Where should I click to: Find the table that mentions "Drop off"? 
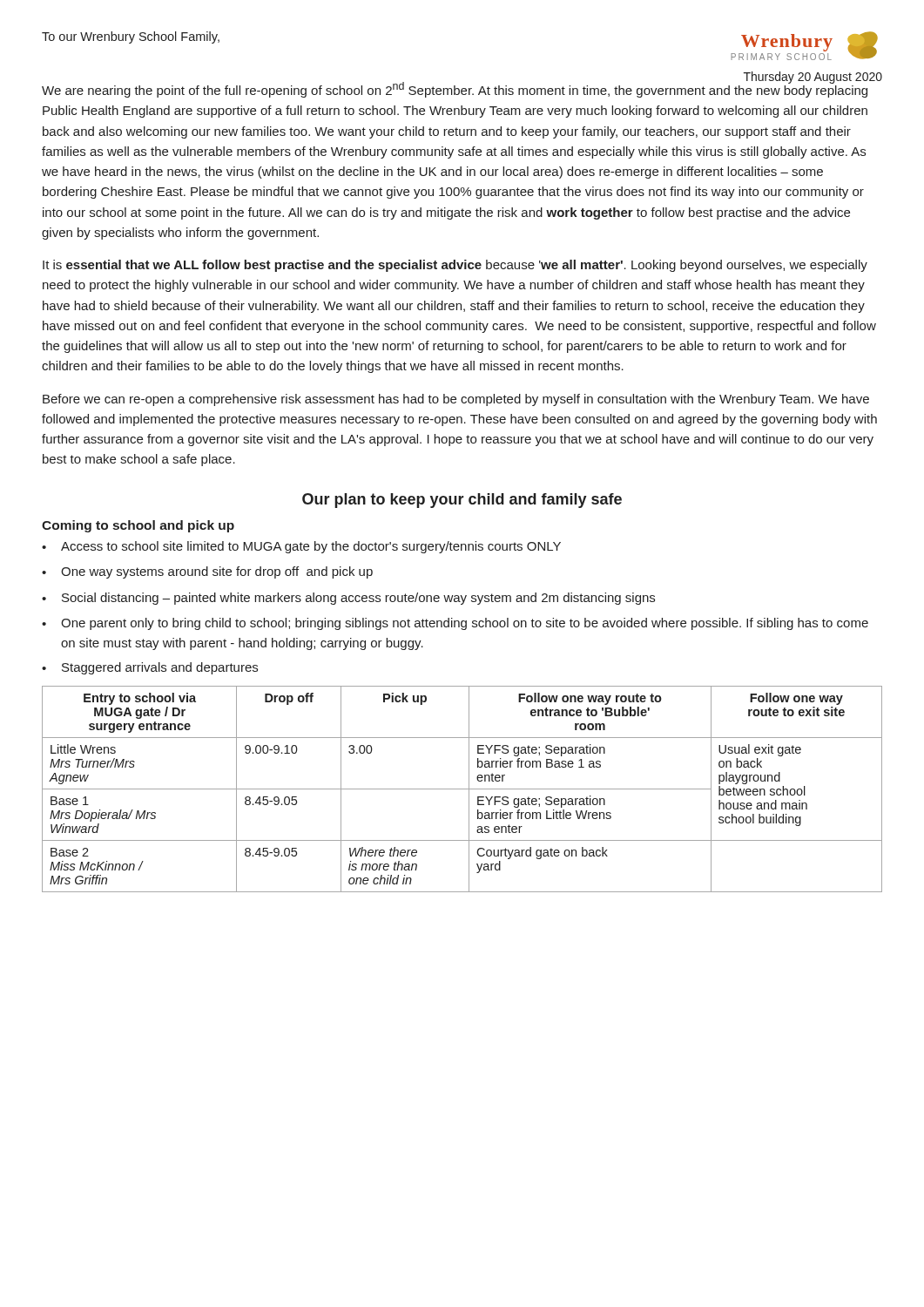coord(462,789)
